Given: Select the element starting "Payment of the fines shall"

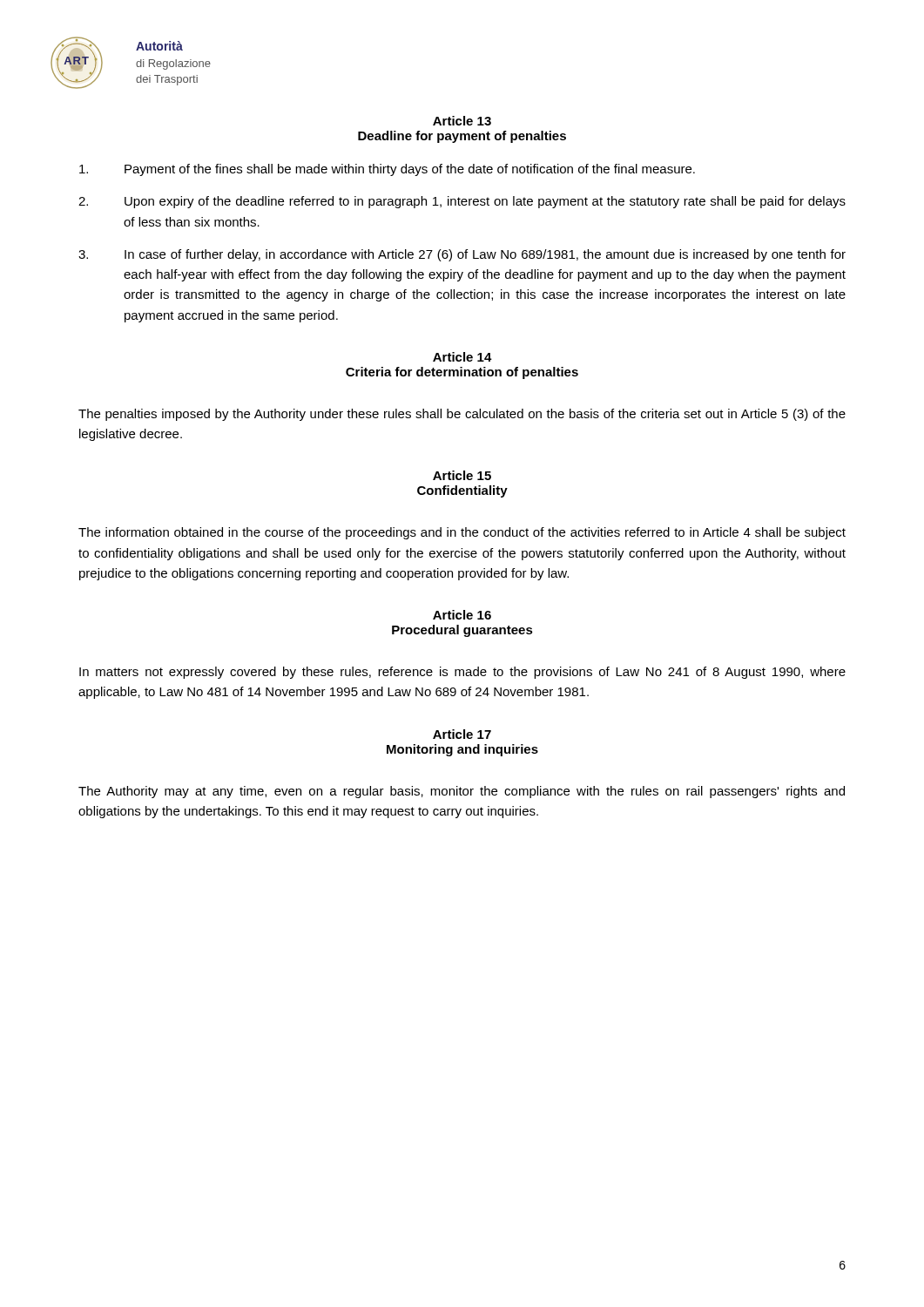Looking at the screenshot, I should pyautogui.click(x=462, y=169).
